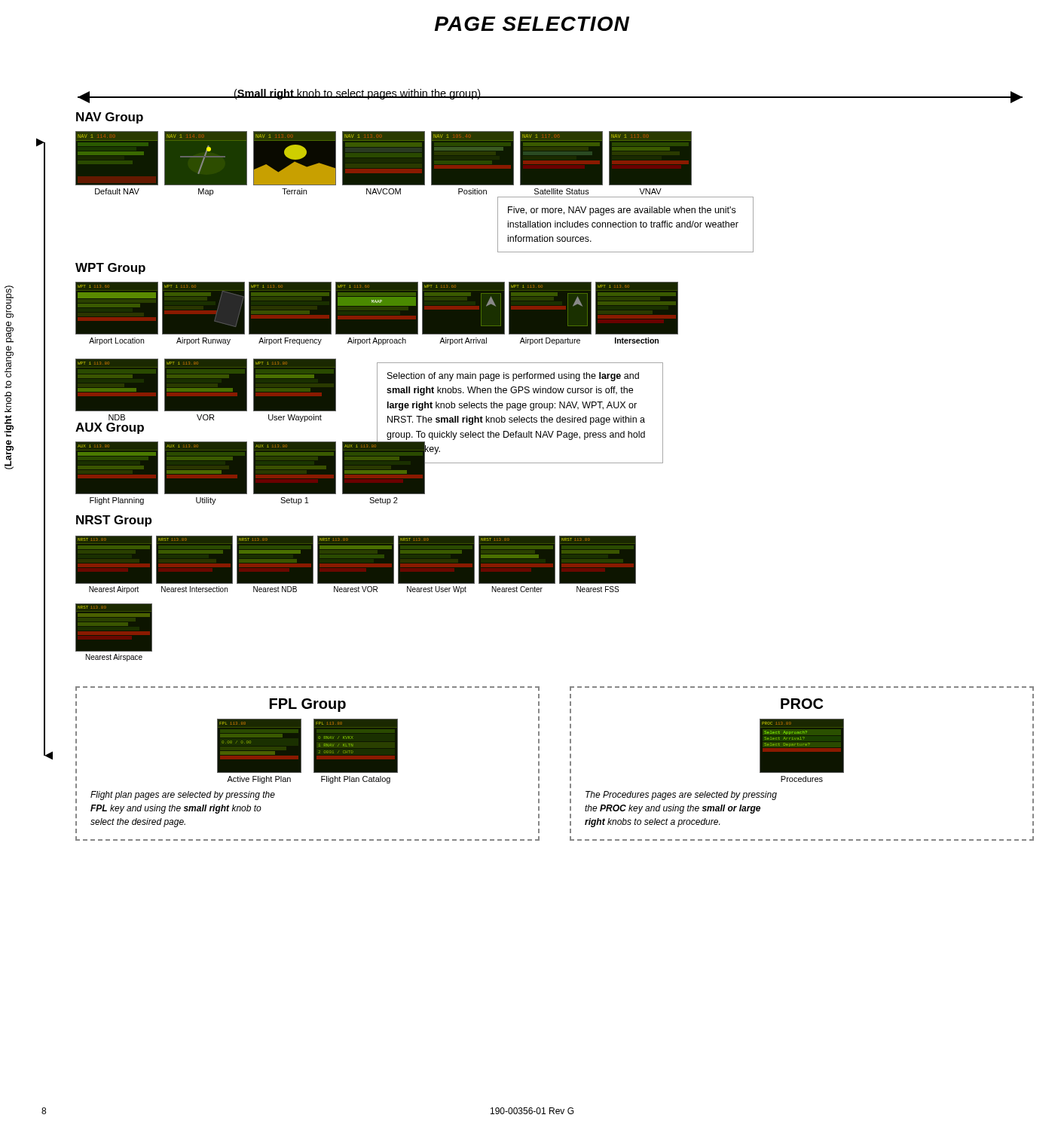The image size is (1064, 1130).
Task: Navigate to the element starting "Five, or more, NAV pages are available when"
Action: (x=625, y=225)
